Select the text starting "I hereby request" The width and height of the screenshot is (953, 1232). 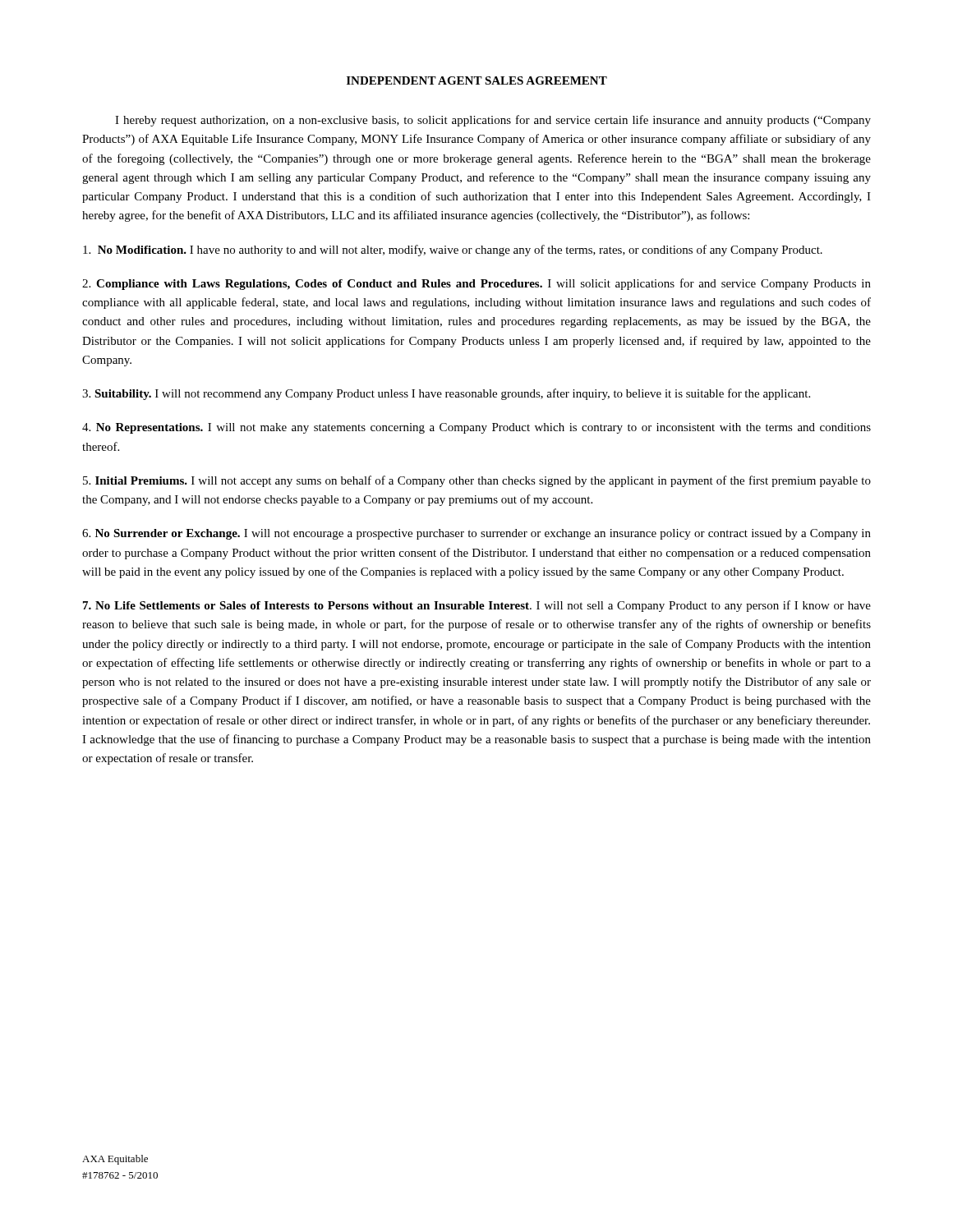pyautogui.click(x=476, y=168)
